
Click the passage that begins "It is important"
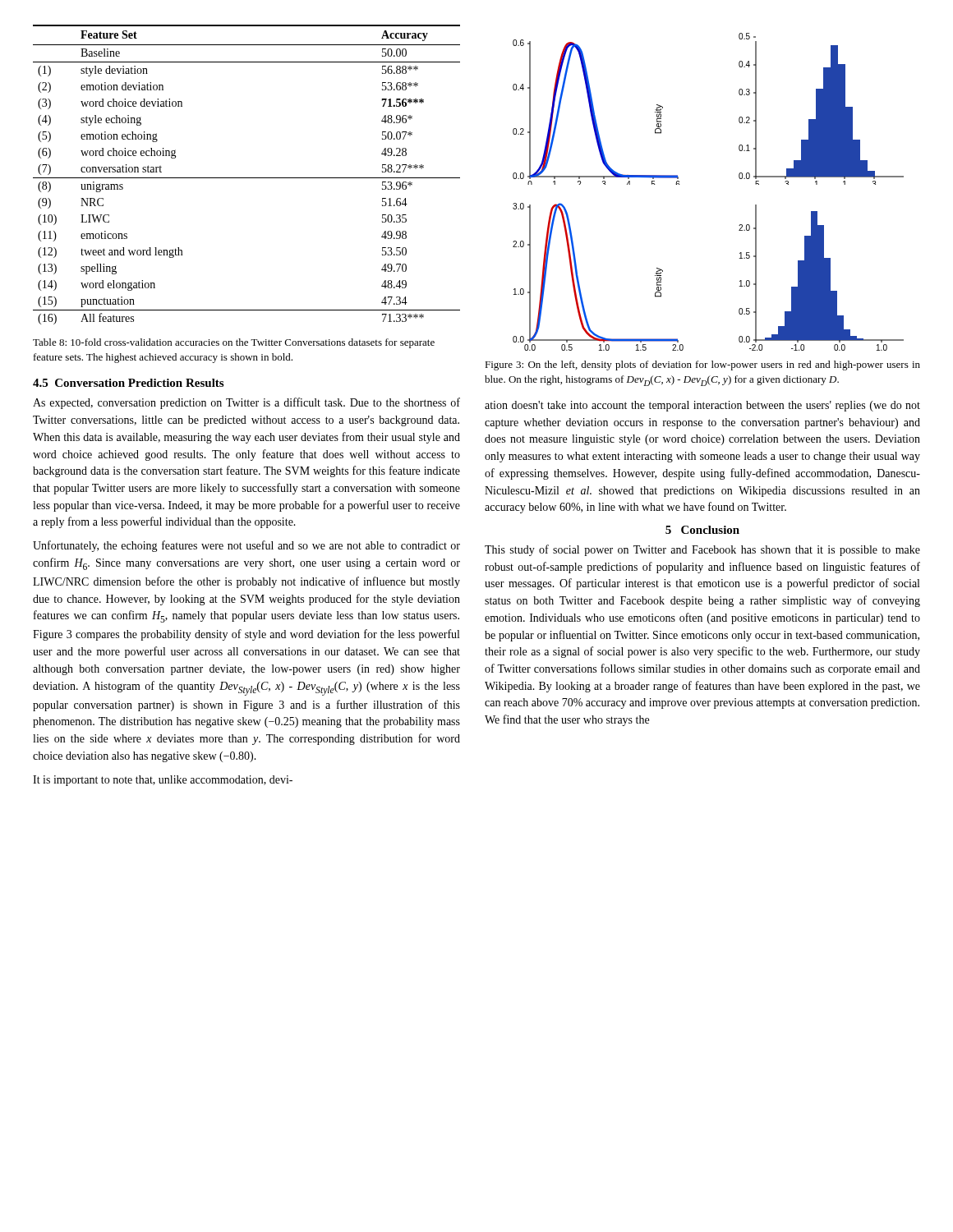(163, 779)
